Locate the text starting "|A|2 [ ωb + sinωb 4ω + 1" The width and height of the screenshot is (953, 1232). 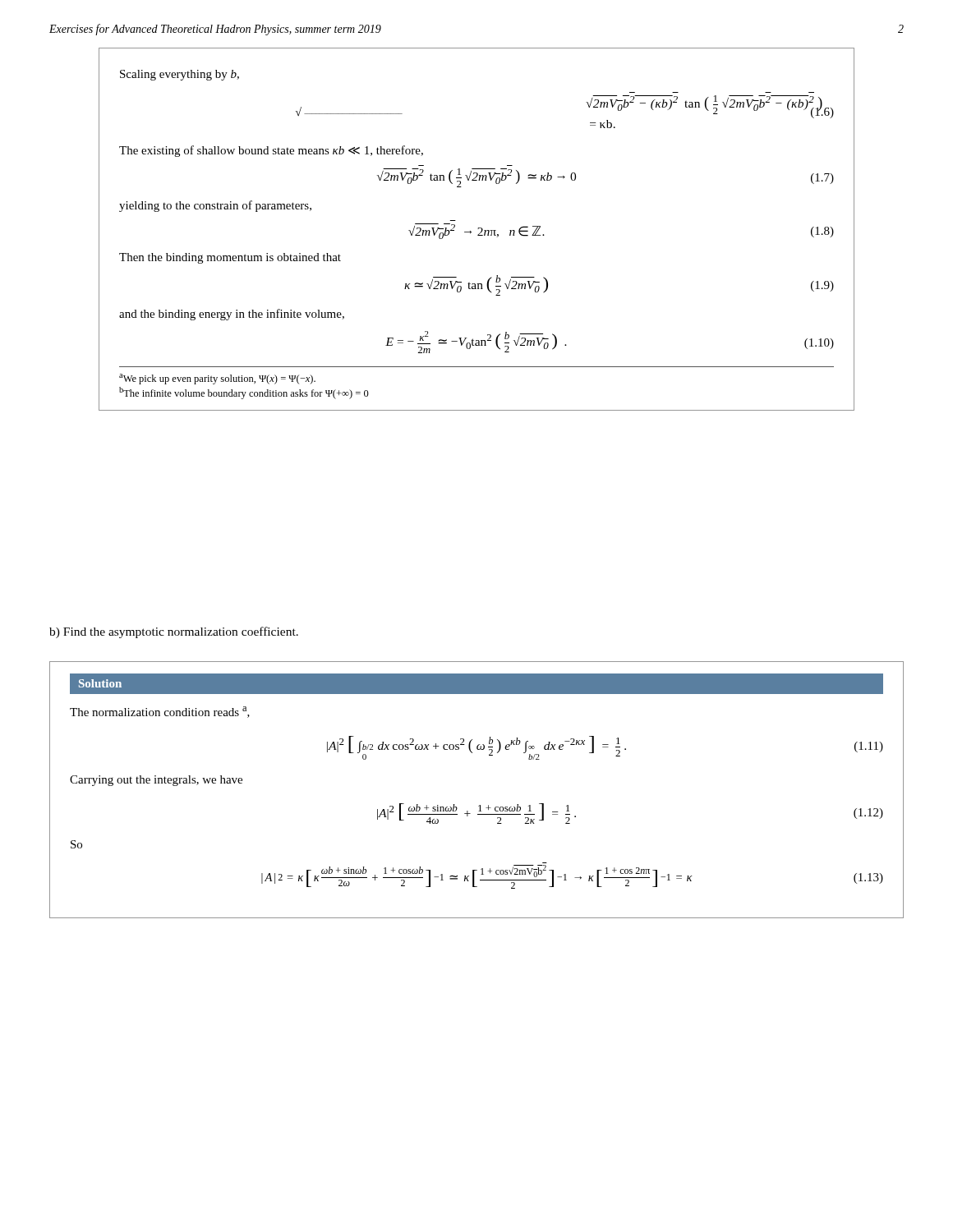(499, 814)
